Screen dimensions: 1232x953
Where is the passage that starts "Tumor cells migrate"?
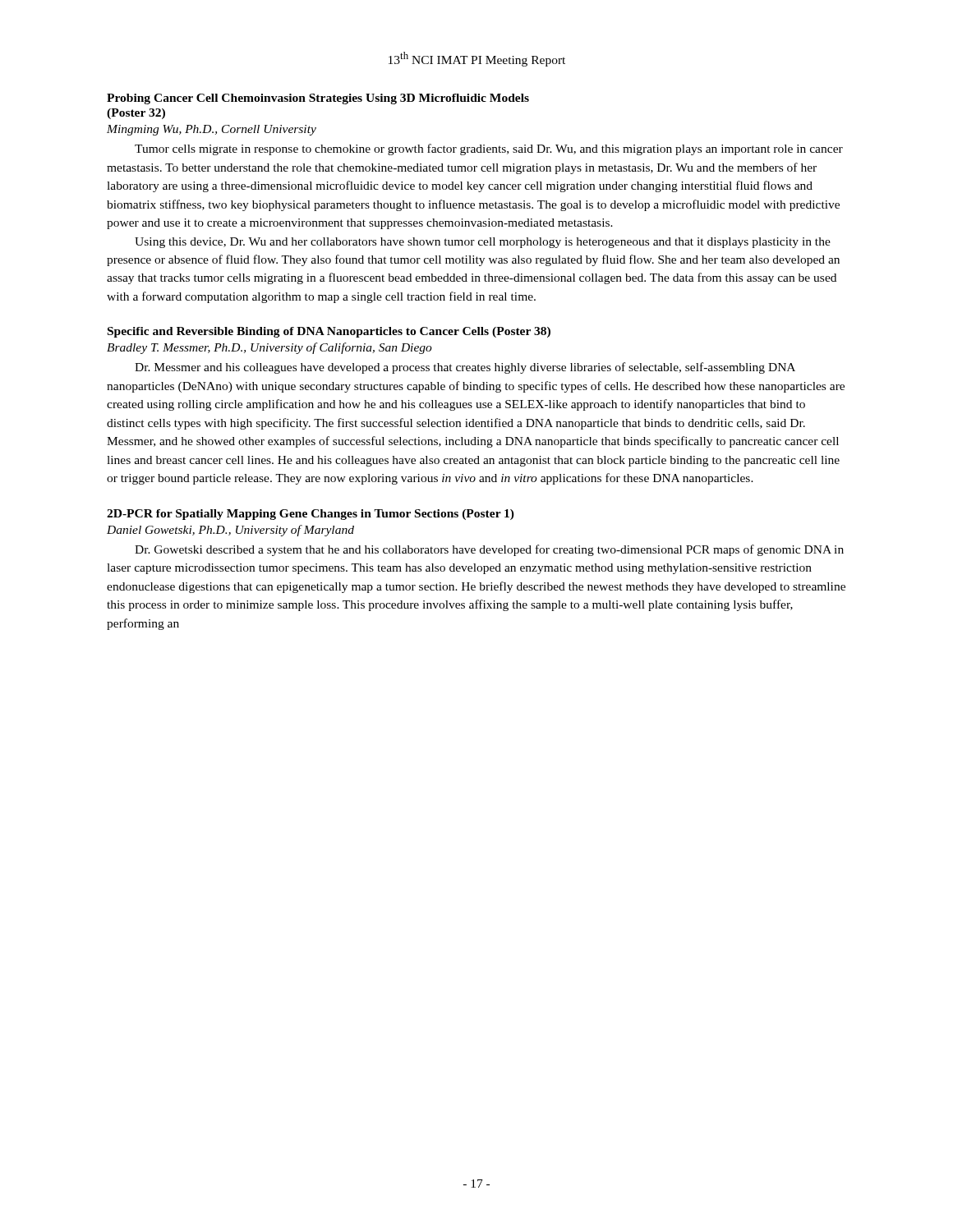pyautogui.click(x=476, y=223)
